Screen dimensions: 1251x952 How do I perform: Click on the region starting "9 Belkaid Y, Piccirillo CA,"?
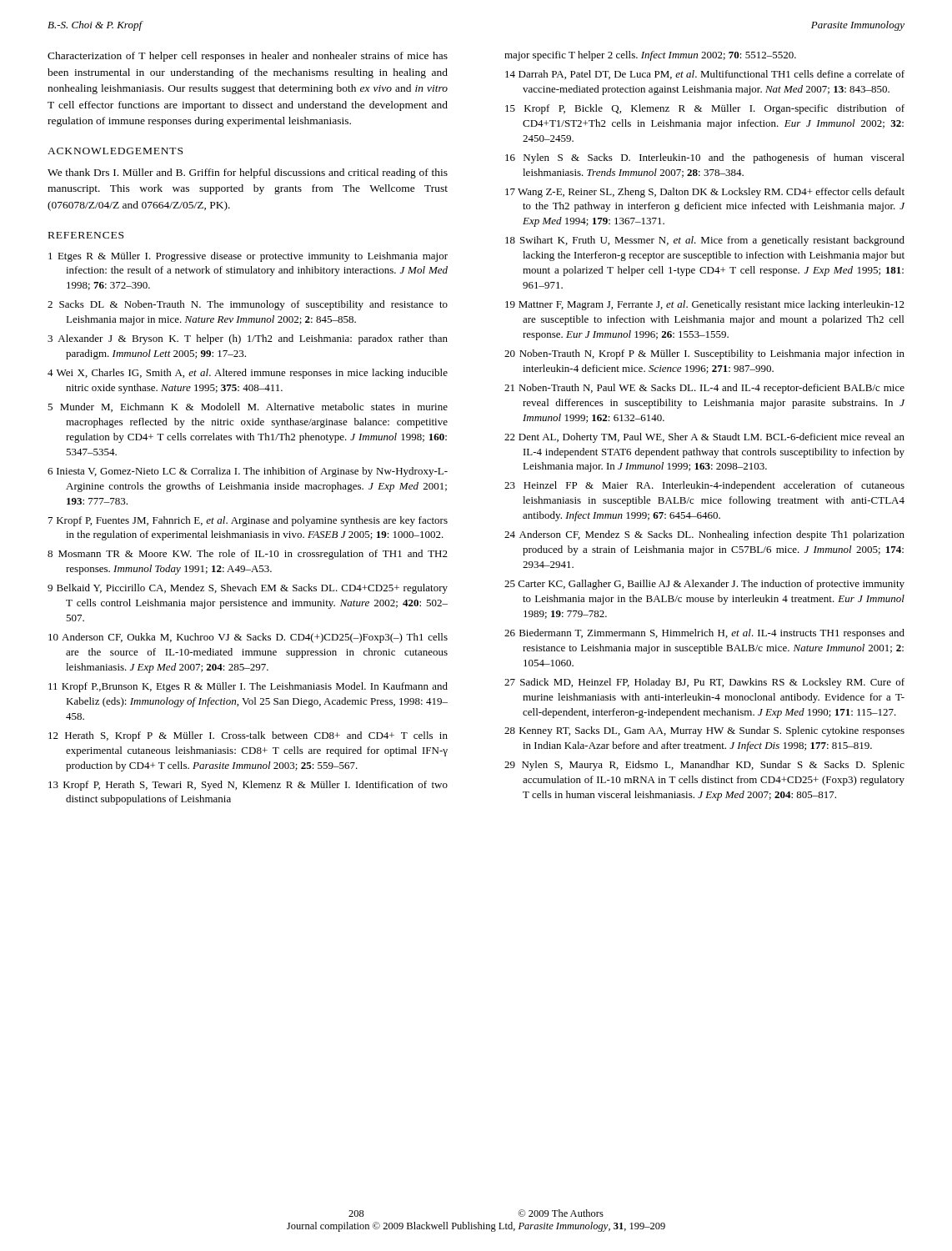coord(248,603)
